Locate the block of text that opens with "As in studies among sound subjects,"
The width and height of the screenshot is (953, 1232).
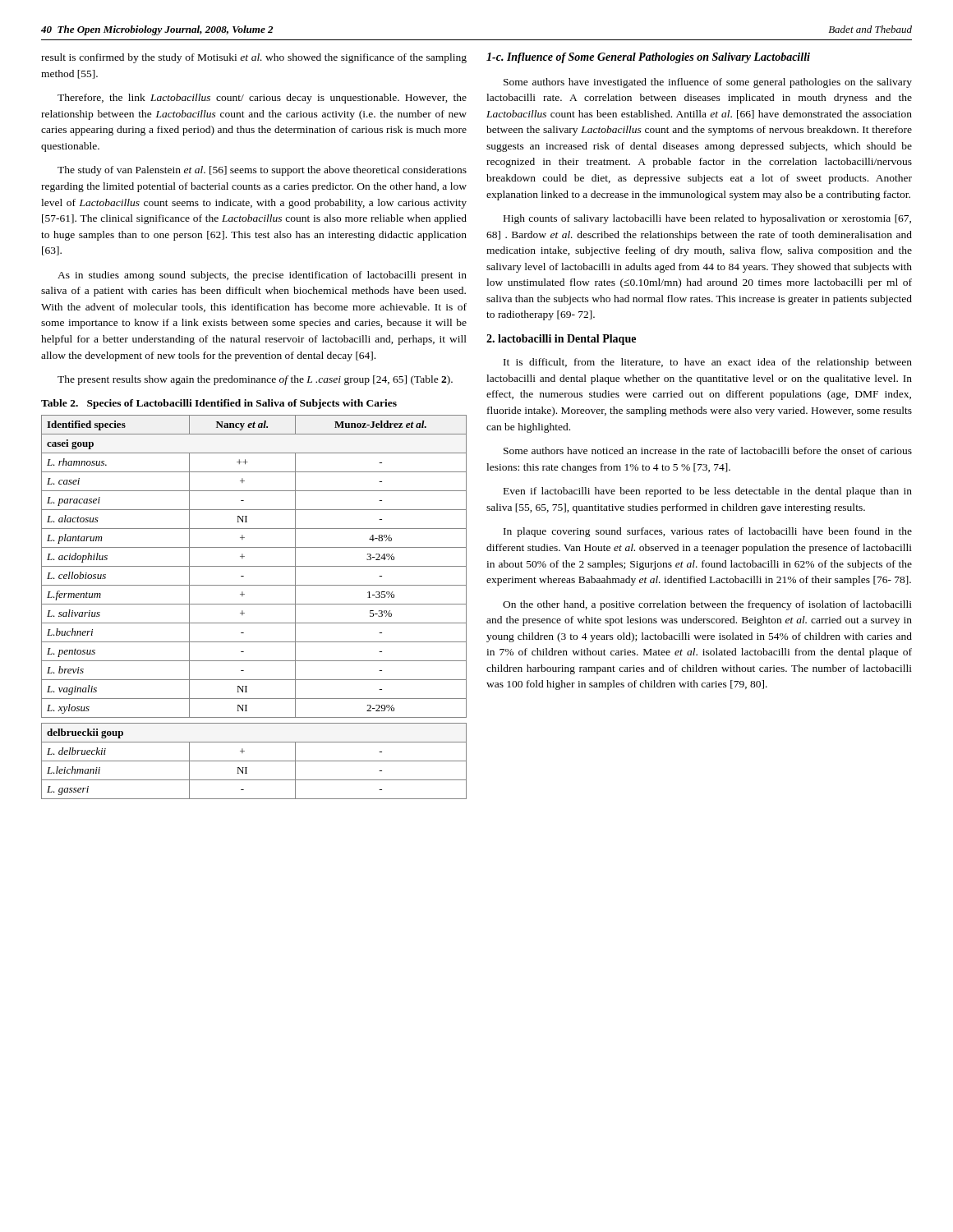254,315
